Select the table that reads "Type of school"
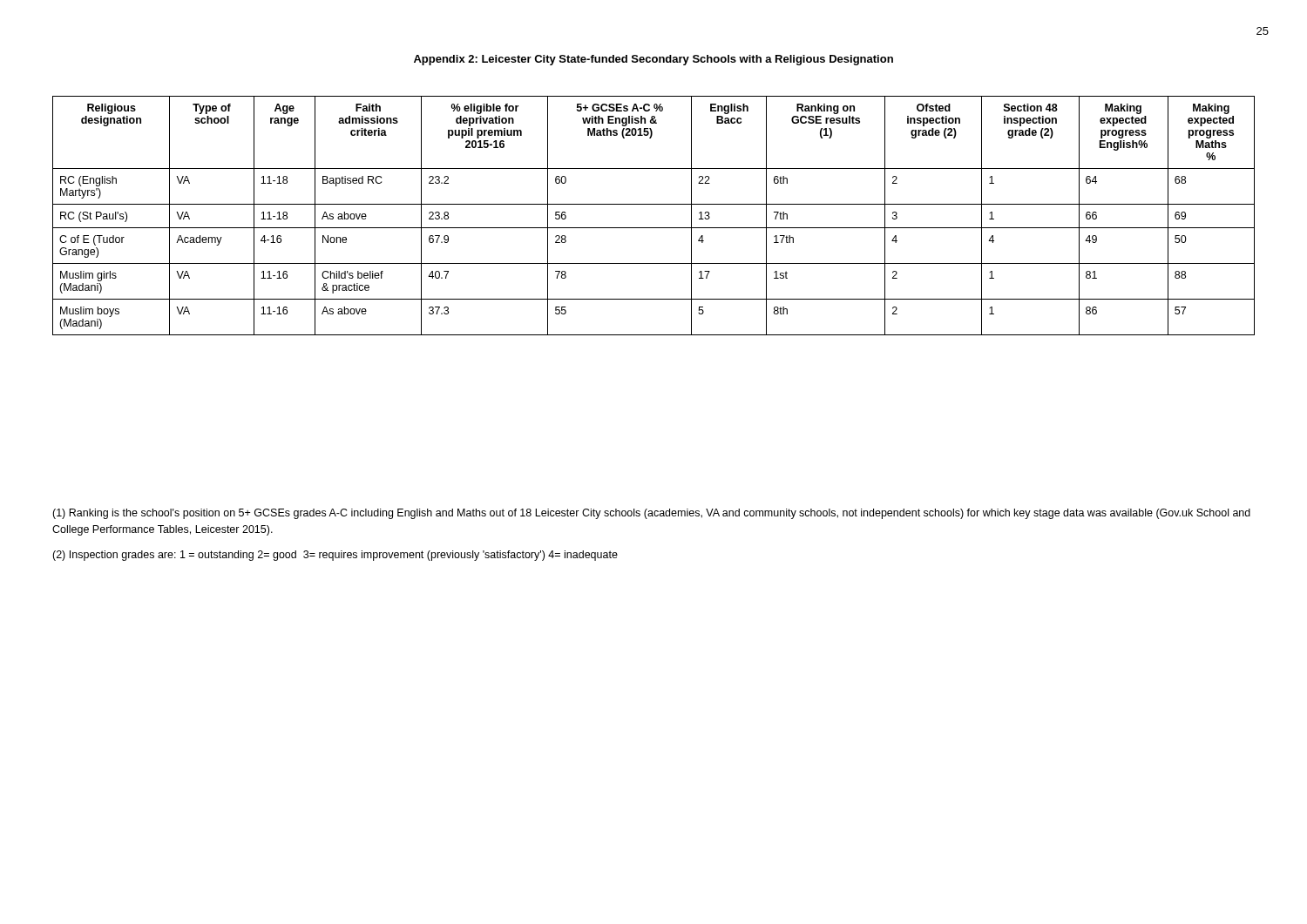The width and height of the screenshot is (1307, 924). [x=654, y=216]
